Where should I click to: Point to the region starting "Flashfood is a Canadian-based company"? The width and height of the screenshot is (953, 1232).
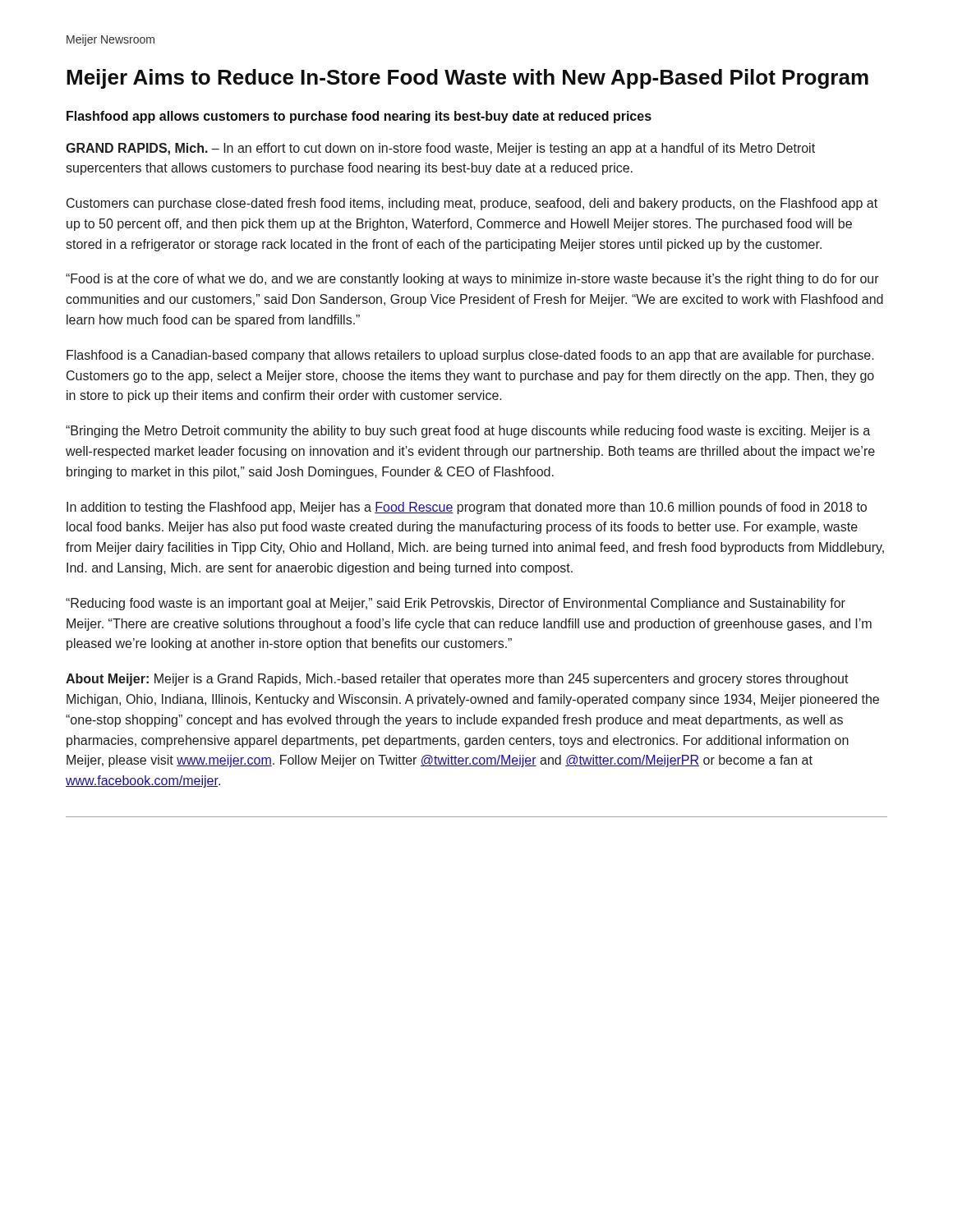pyautogui.click(x=470, y=376)
